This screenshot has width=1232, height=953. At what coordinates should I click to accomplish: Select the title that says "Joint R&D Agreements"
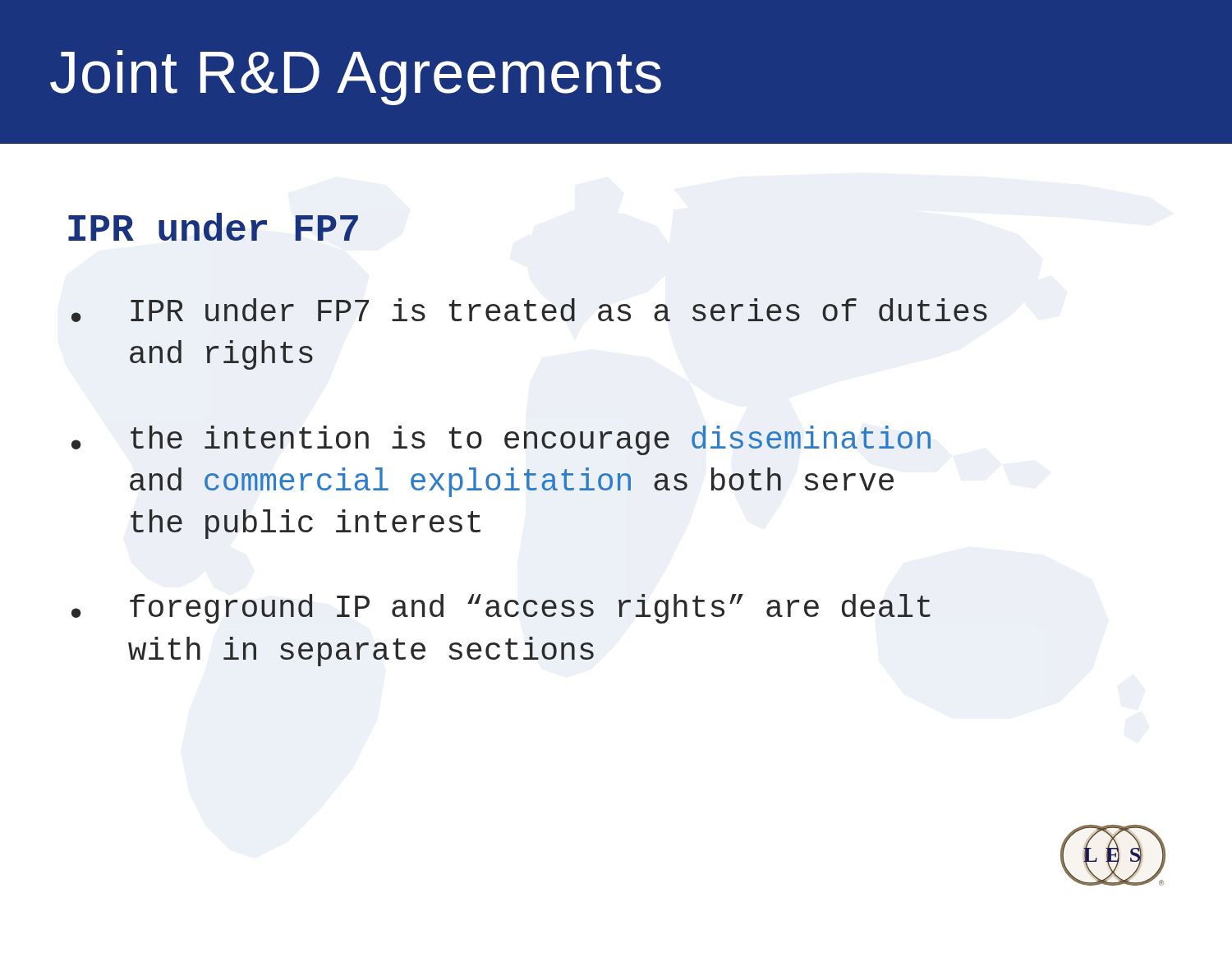pyautogui.click(x=616, y=72)
